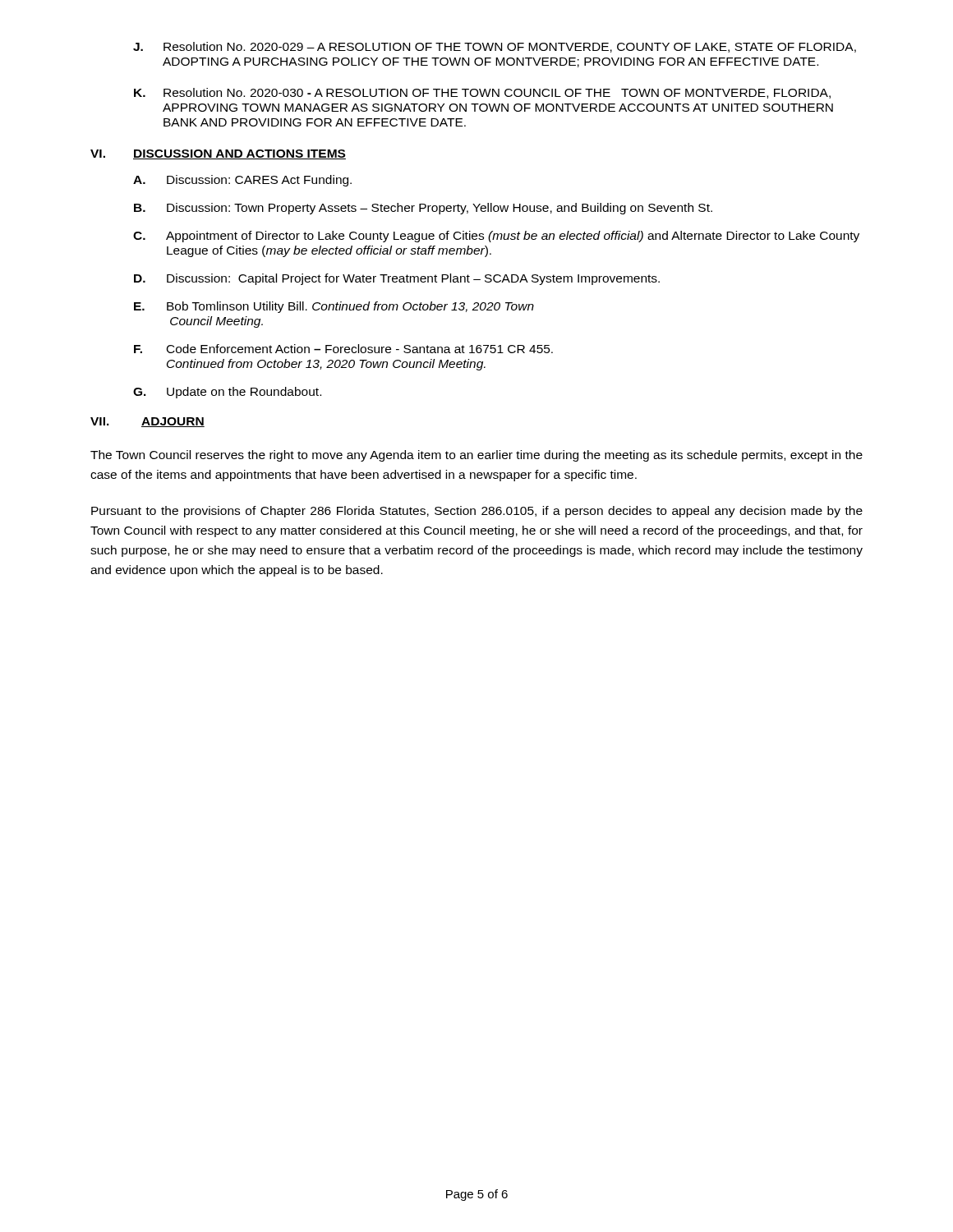
Task: Find the passage starting "K. Resolution No. 2020-030 -"
Action: (498, 108)
